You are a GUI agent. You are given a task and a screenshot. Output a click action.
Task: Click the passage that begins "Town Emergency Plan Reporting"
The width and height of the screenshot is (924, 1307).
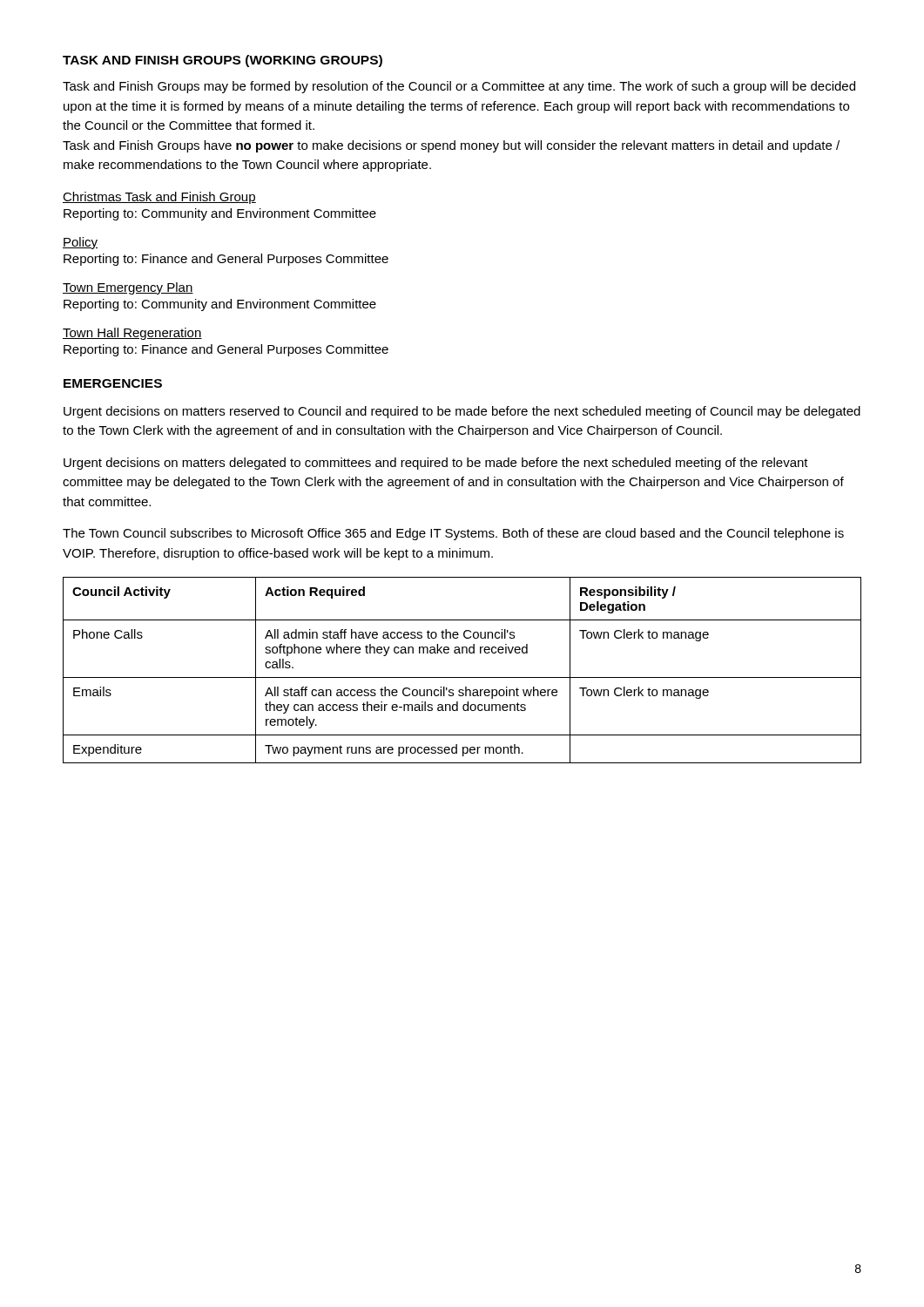click(x=128, y=288)
